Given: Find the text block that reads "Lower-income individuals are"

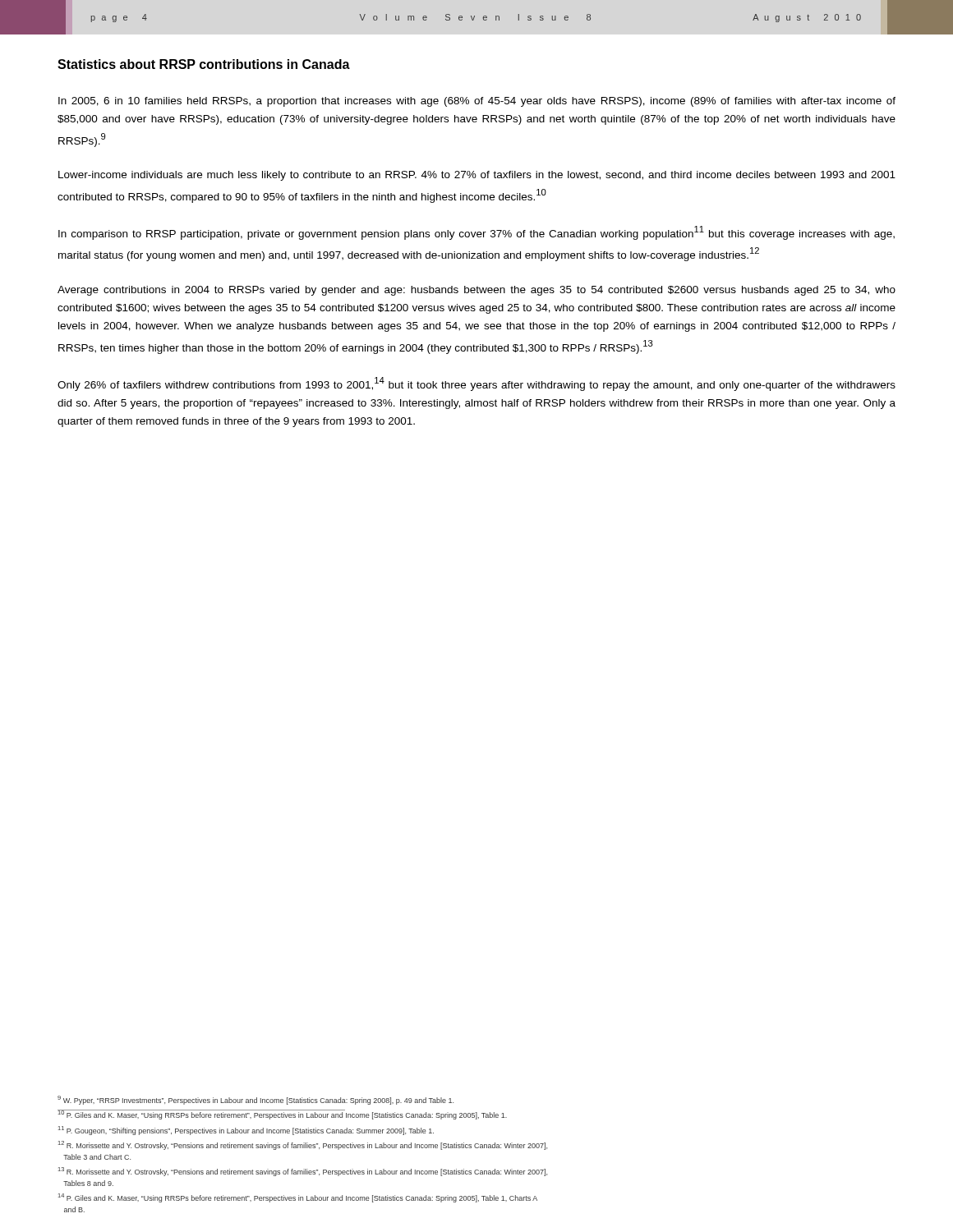Looking at the screenshot, I should 476,185.
